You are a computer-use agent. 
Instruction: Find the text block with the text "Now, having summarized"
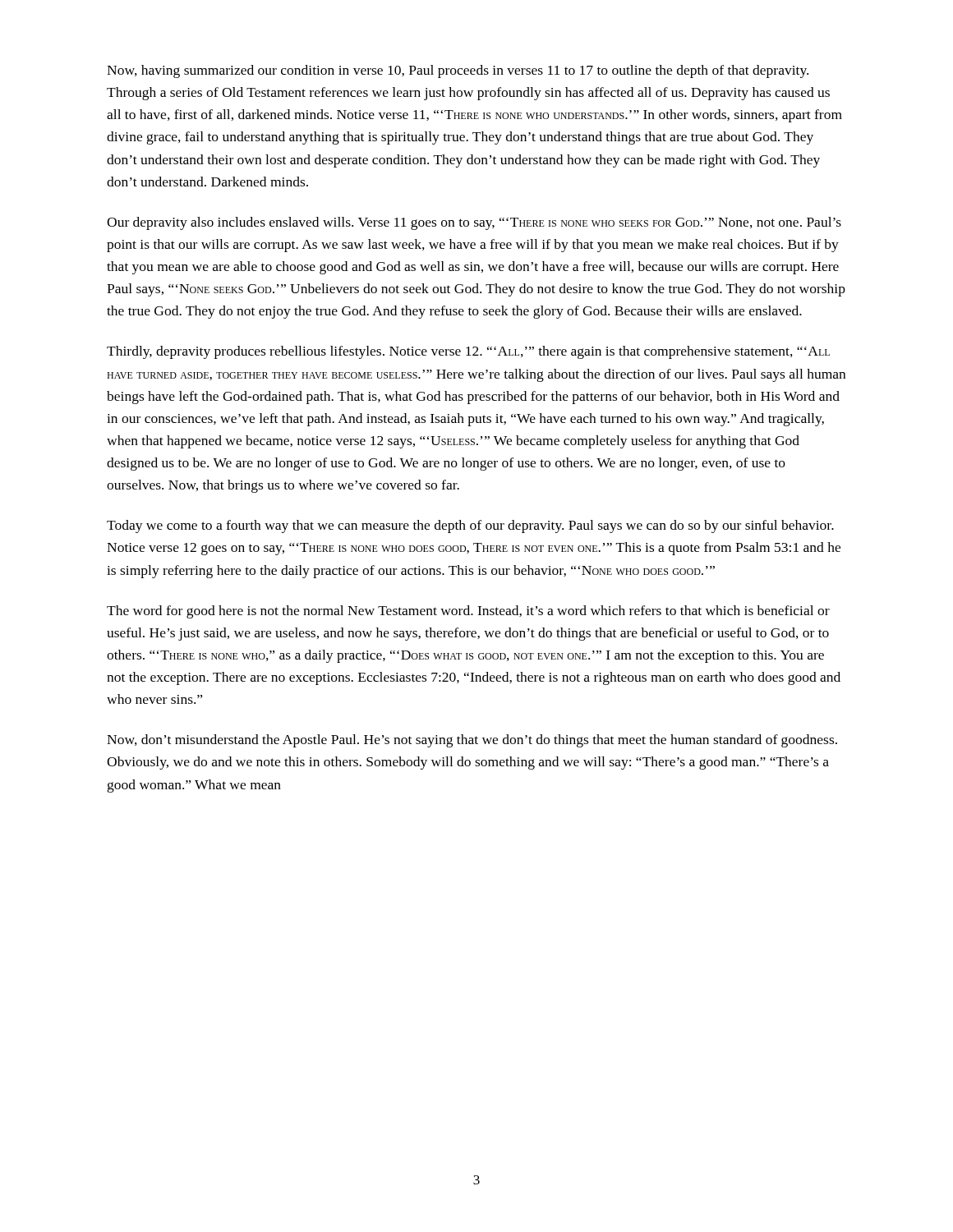click(x=474, y=126)
